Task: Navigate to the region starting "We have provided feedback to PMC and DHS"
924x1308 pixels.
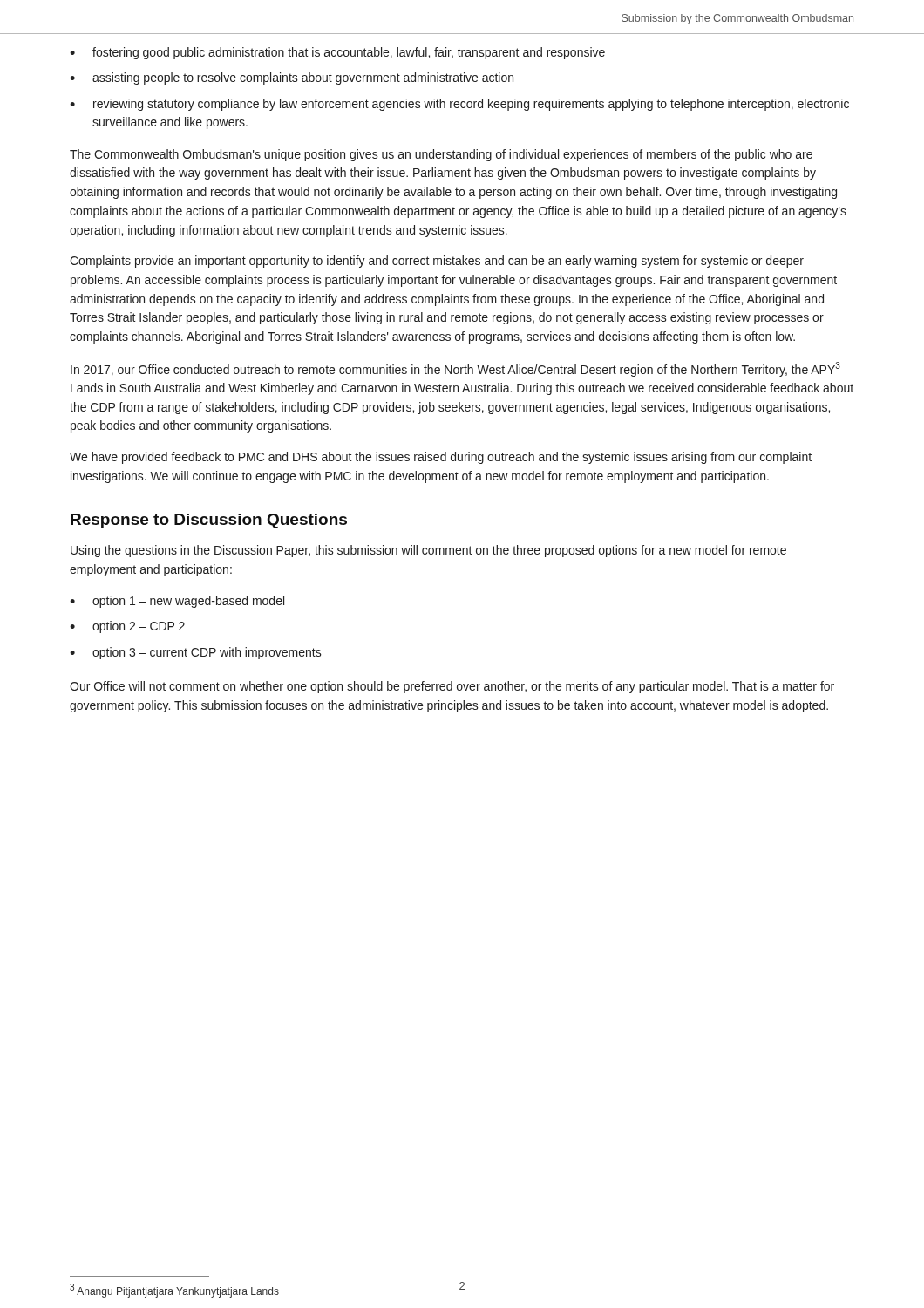Action: [462, 467]
